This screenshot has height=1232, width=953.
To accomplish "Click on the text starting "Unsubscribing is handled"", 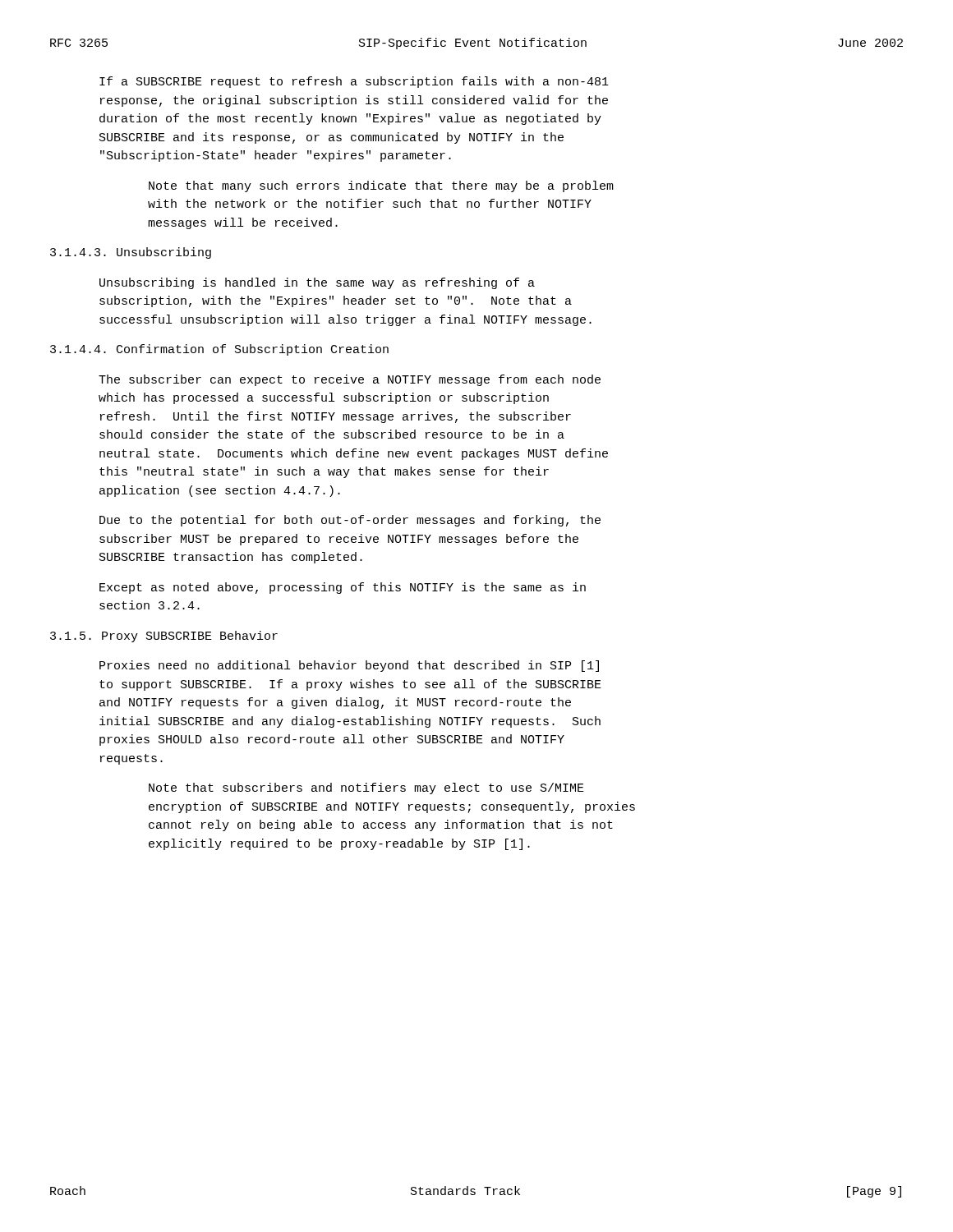I will click(346, 302).
